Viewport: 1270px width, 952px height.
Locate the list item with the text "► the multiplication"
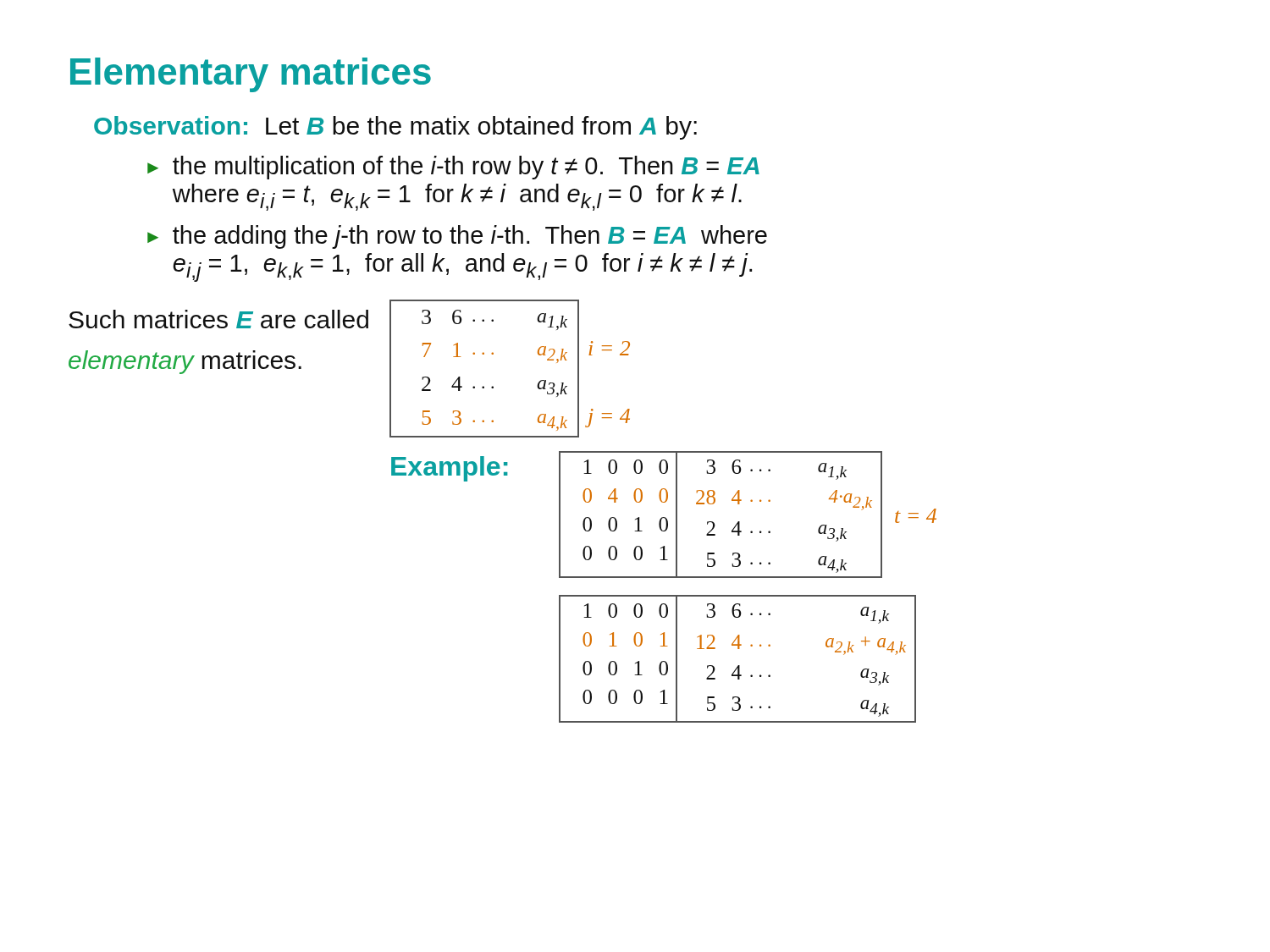452,183
